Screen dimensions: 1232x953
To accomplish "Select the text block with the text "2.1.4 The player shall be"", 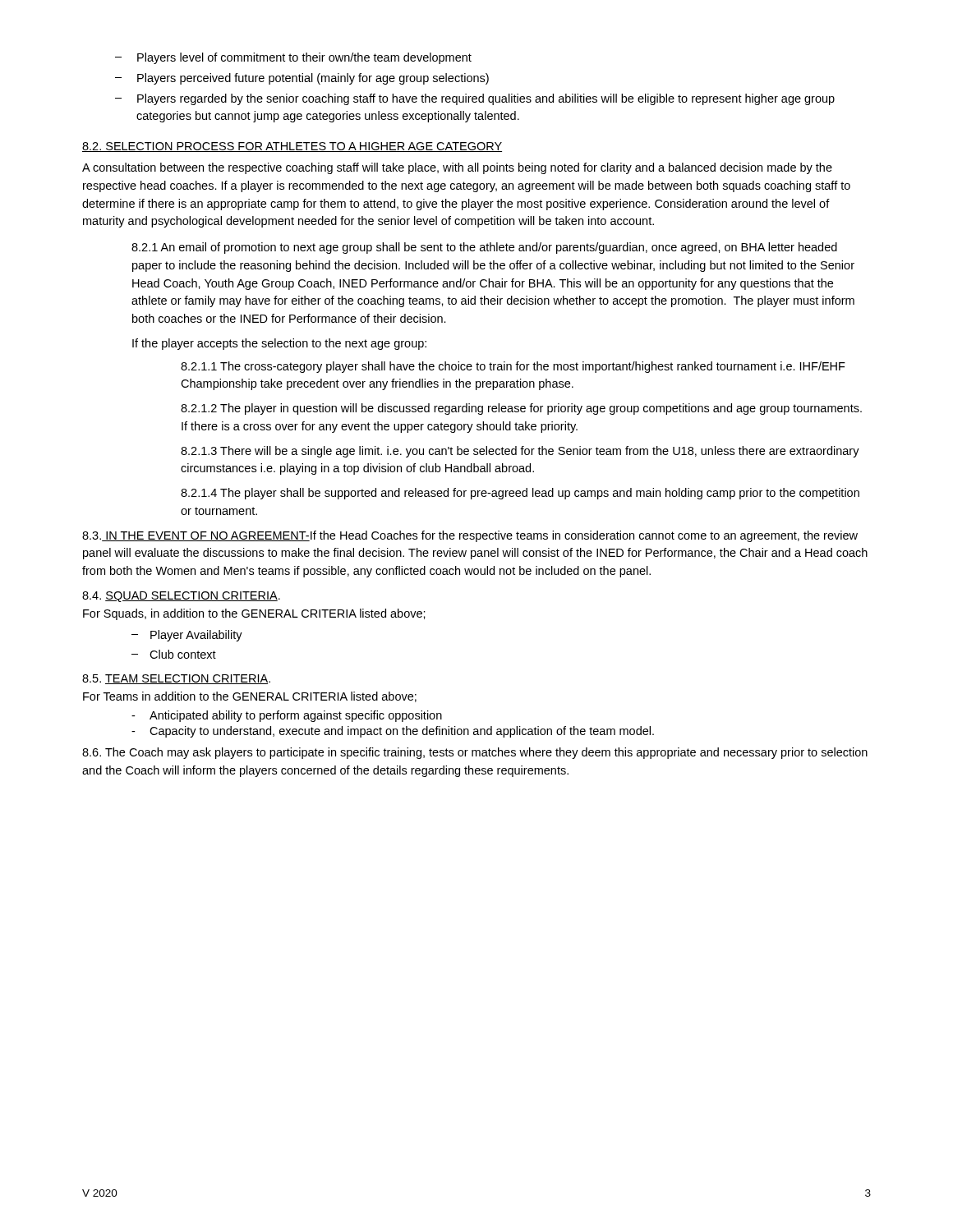I will coord(520,502).
